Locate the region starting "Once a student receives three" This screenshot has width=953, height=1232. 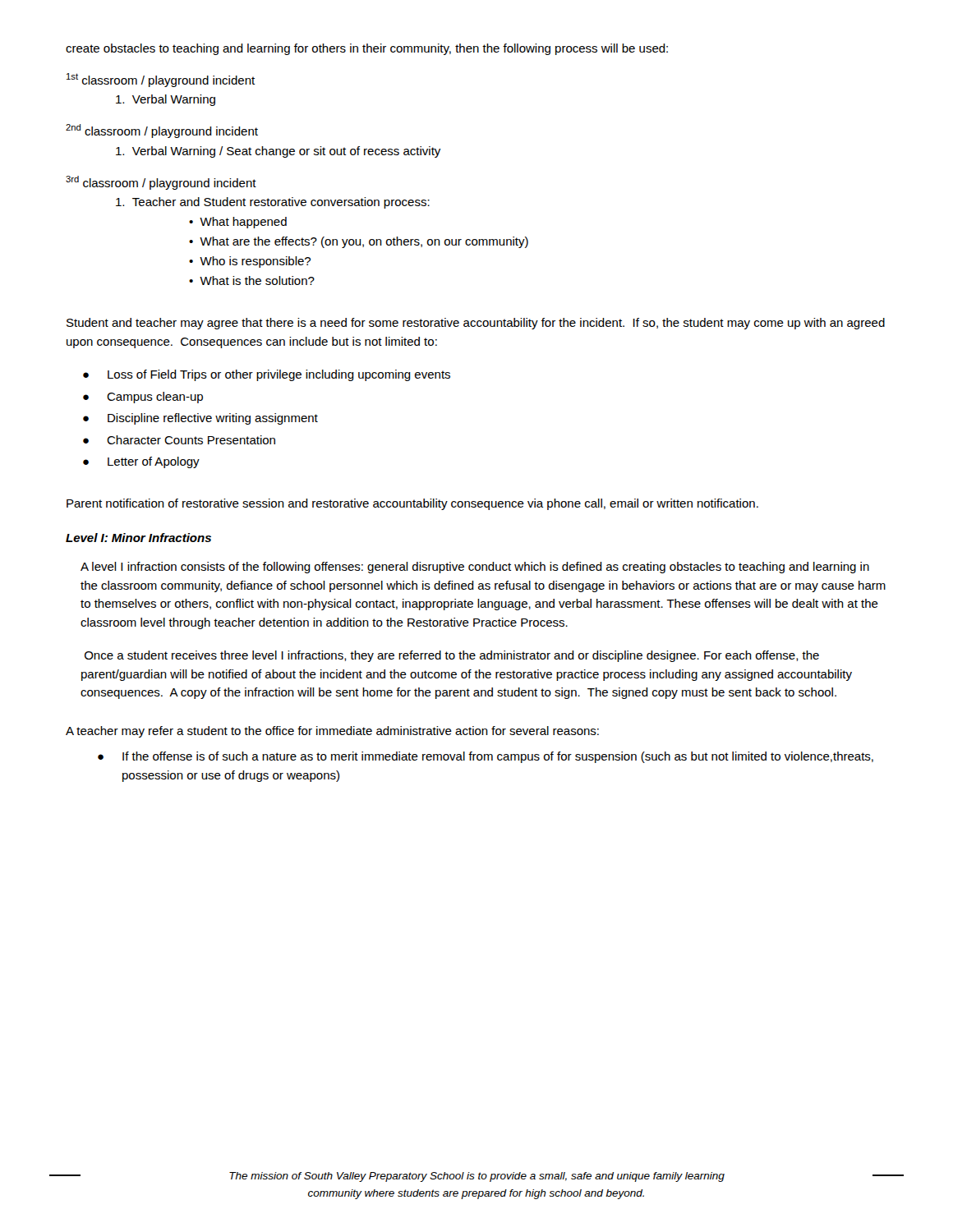tap(466, 673)
